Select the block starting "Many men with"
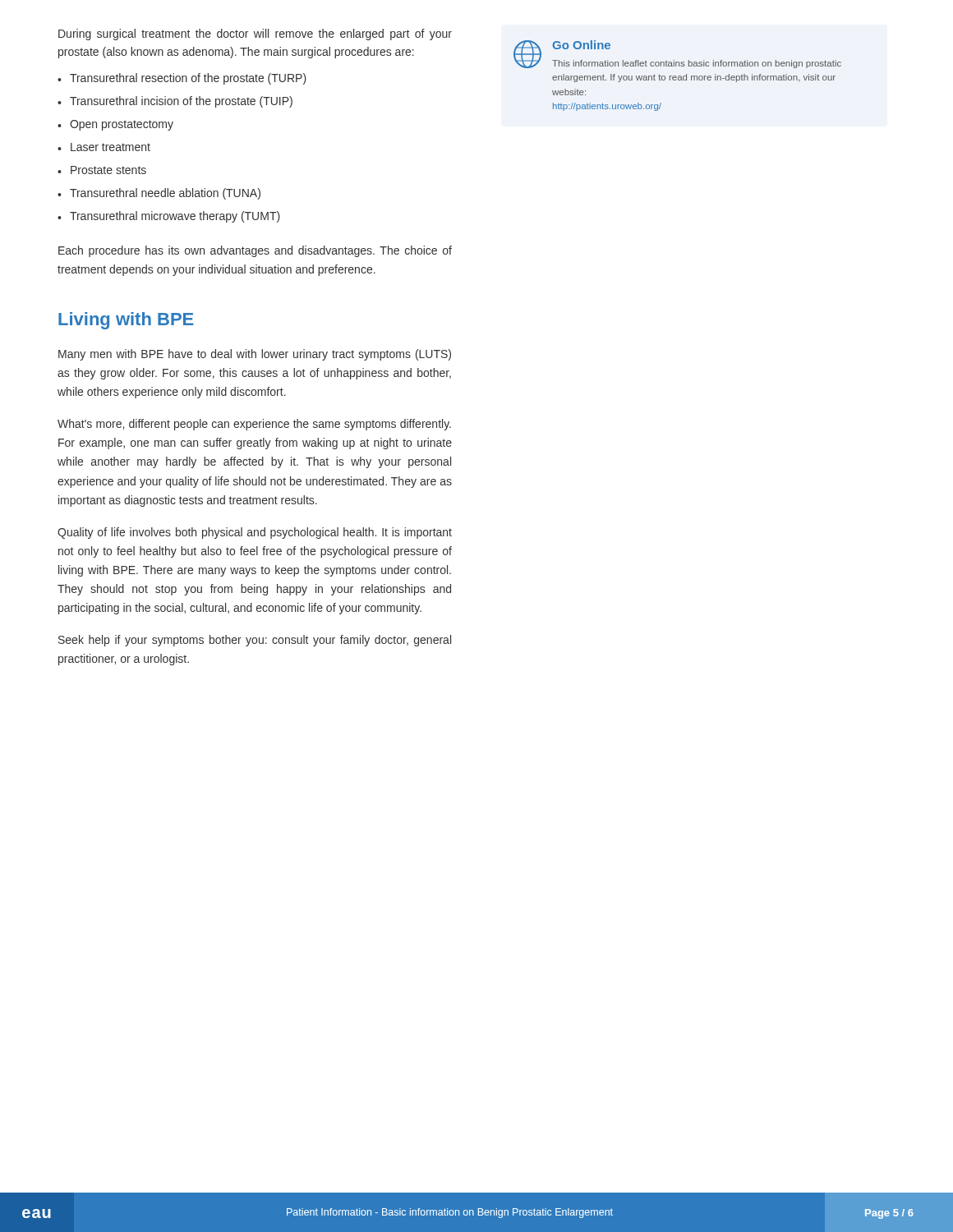953x1232 pixels. [x=255, y=373]
